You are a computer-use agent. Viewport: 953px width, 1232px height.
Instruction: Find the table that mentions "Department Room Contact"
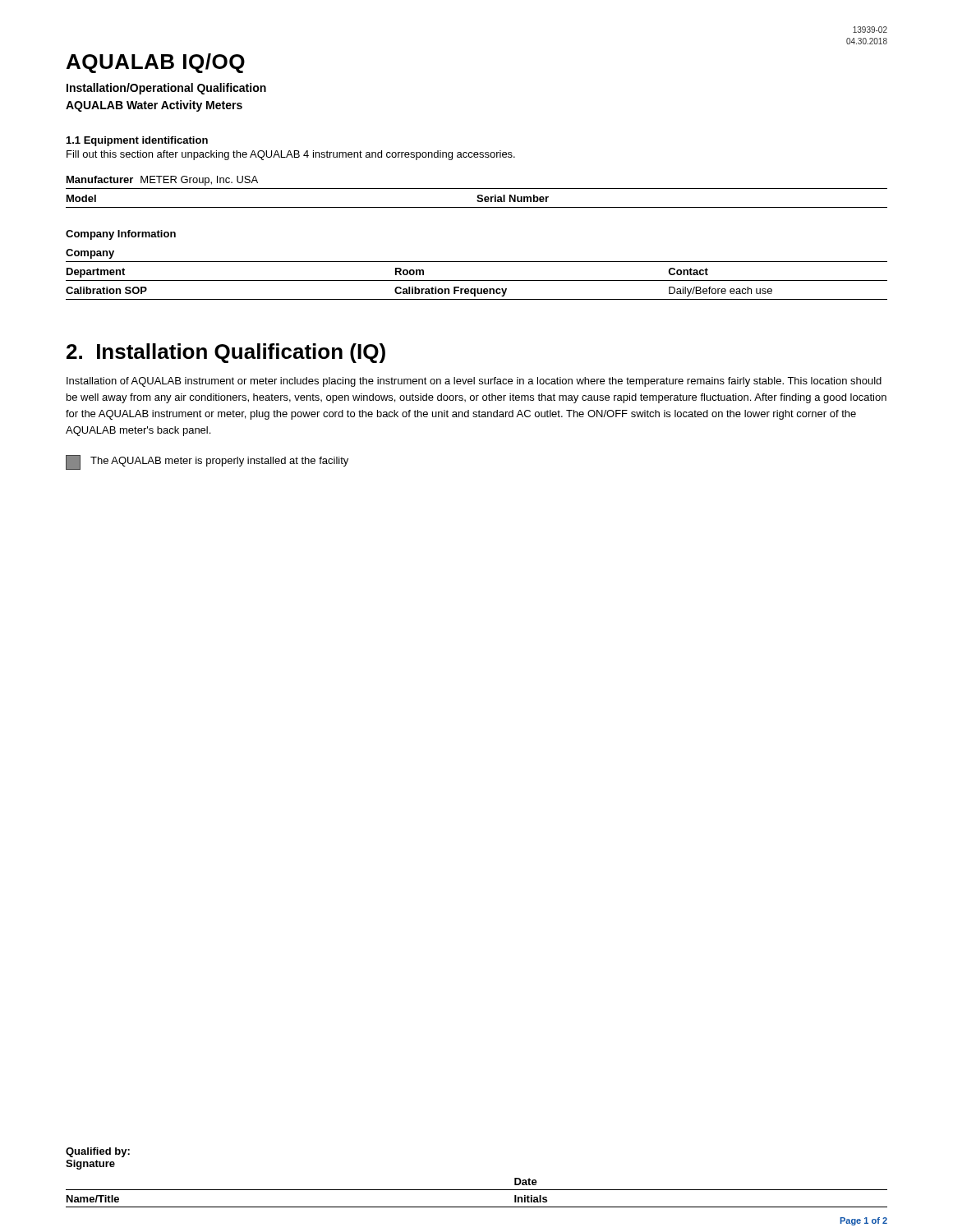[x=476, y=271]
